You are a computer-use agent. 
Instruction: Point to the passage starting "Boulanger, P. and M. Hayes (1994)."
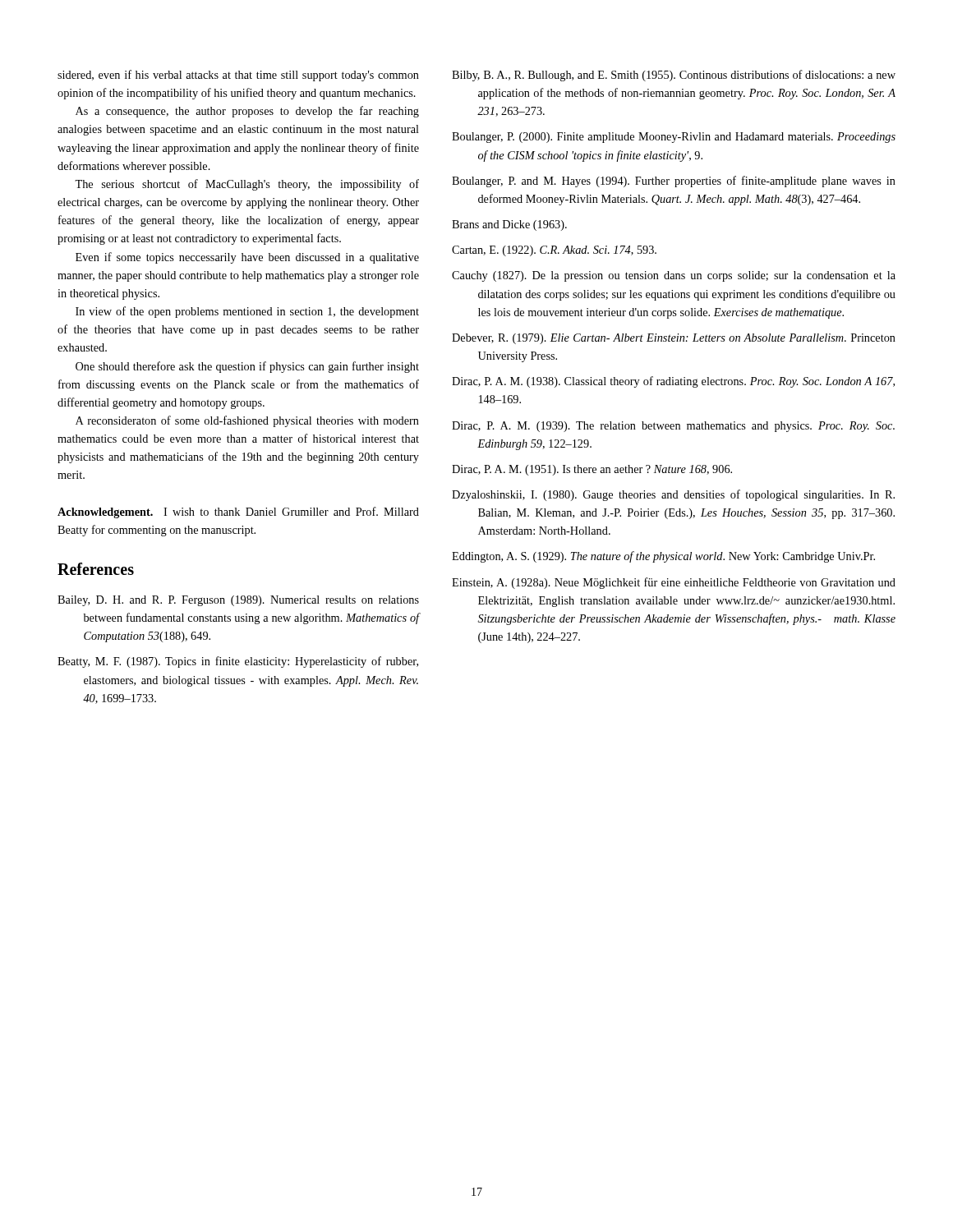coord(674,190)
